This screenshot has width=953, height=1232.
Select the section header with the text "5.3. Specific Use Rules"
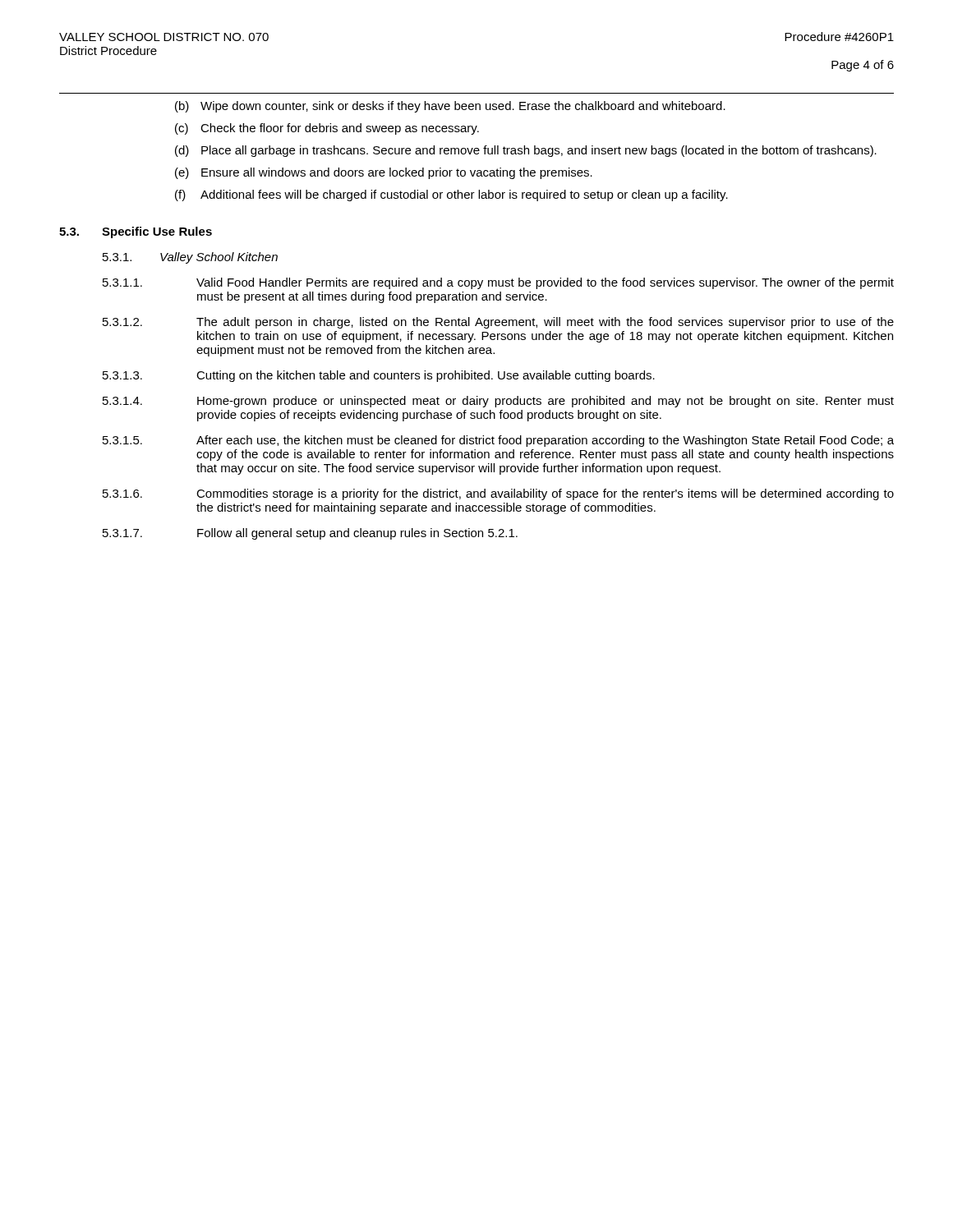tap(136, 231)
